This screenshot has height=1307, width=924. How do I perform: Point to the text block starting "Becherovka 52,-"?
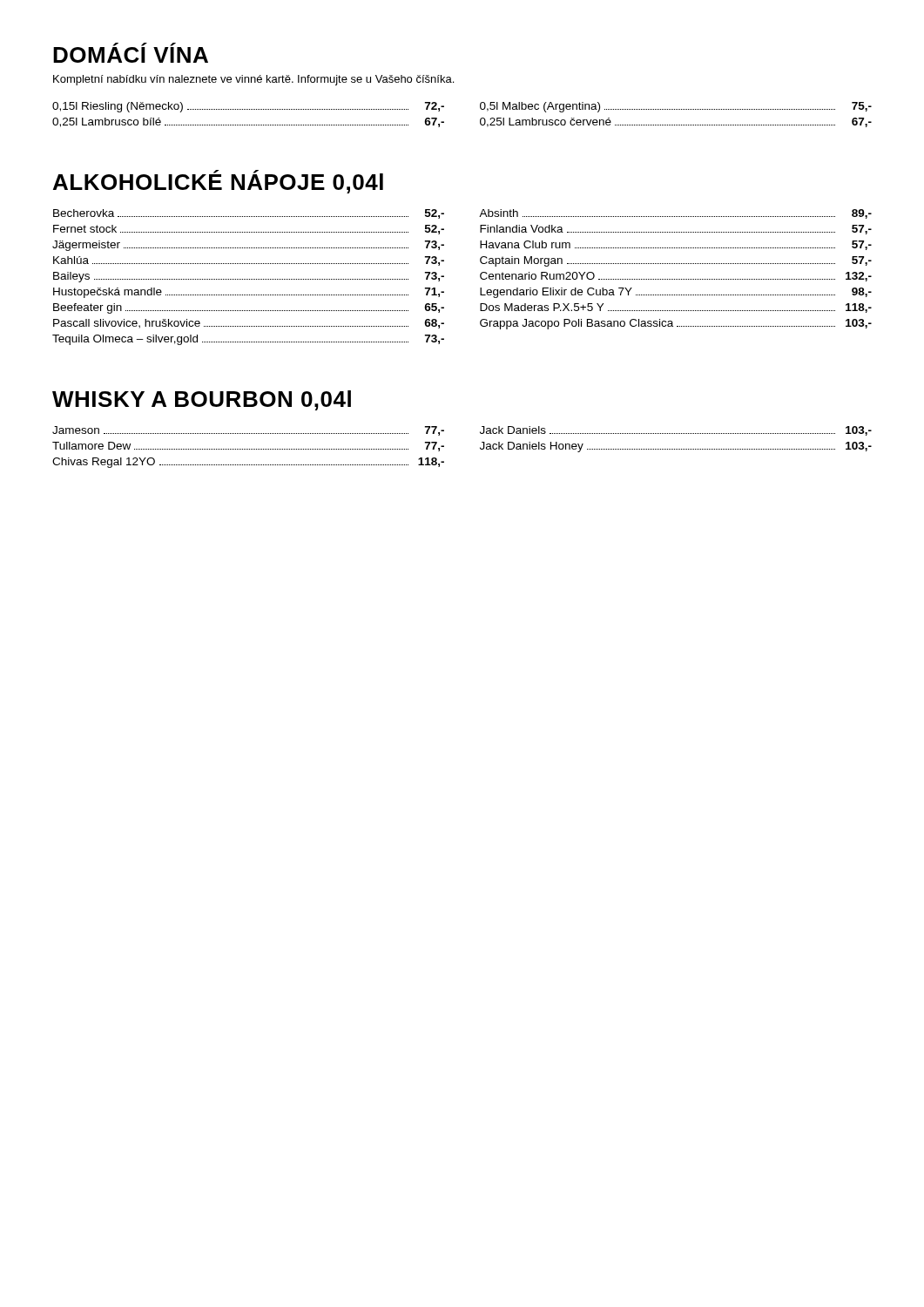(248, 213)
